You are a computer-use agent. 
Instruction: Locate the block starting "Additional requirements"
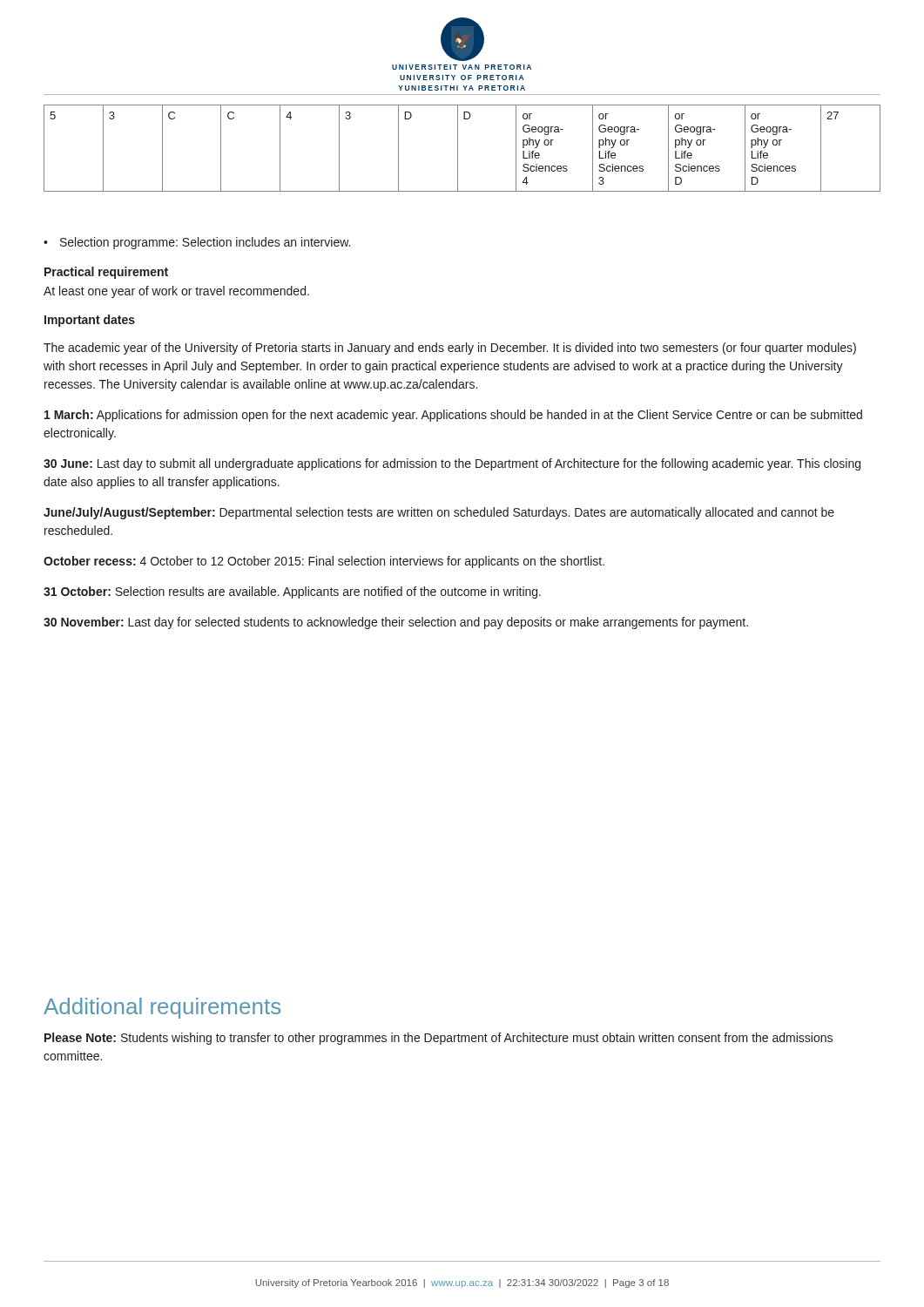click(162, 1006)
